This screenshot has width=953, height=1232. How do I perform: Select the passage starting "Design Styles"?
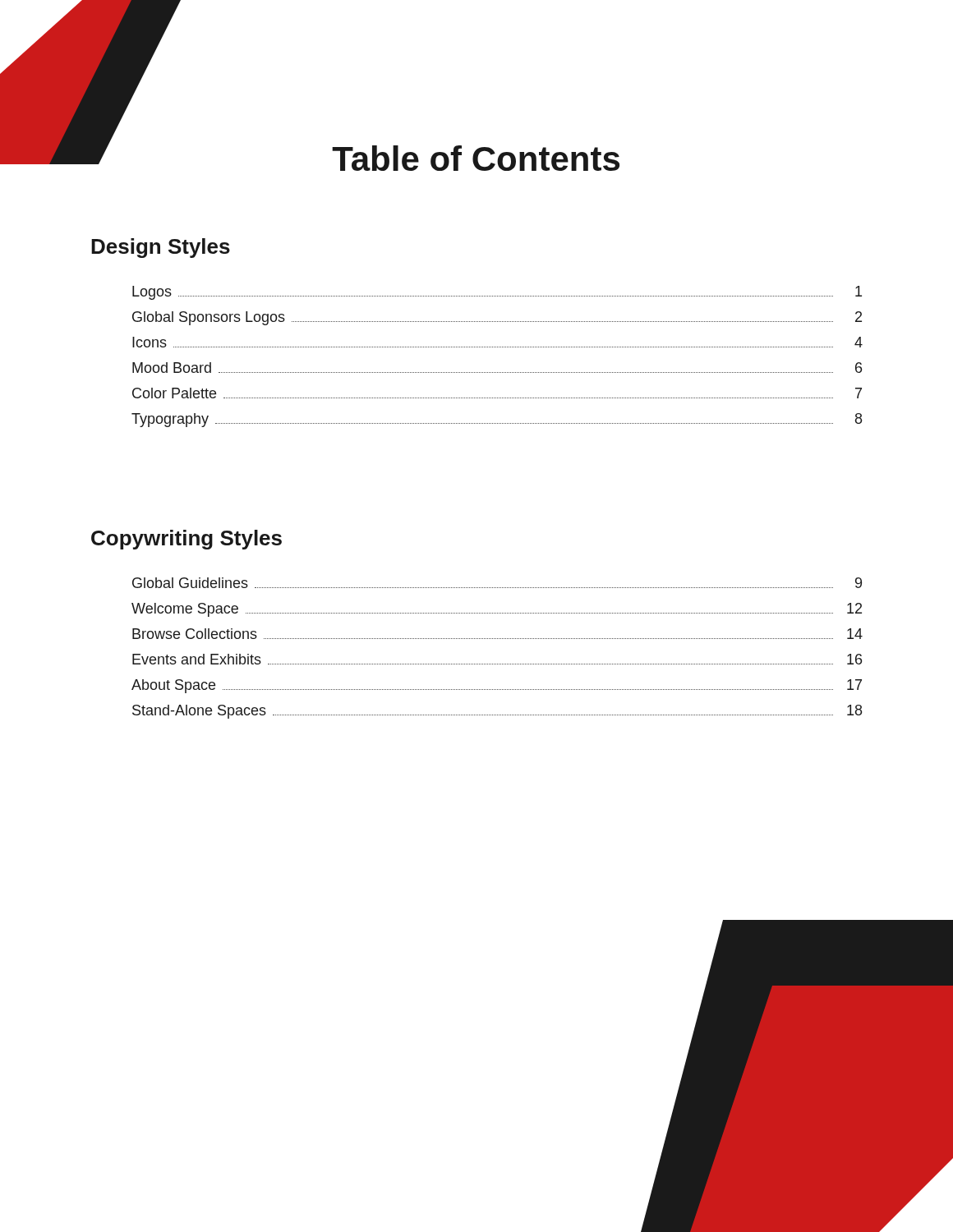pyautogui.click(x=160, y=247)
